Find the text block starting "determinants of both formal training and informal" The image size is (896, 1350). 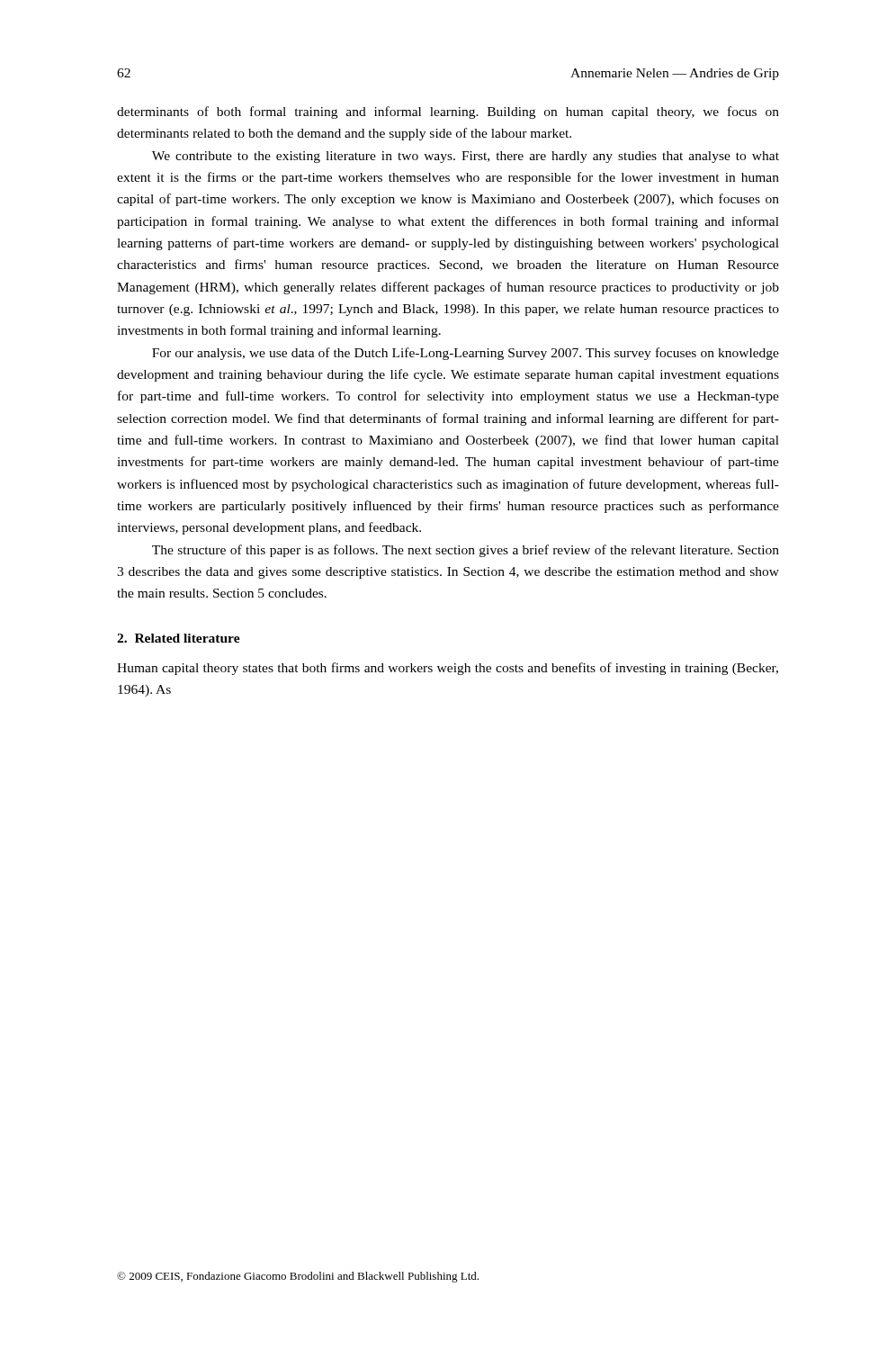coord(448,353)
